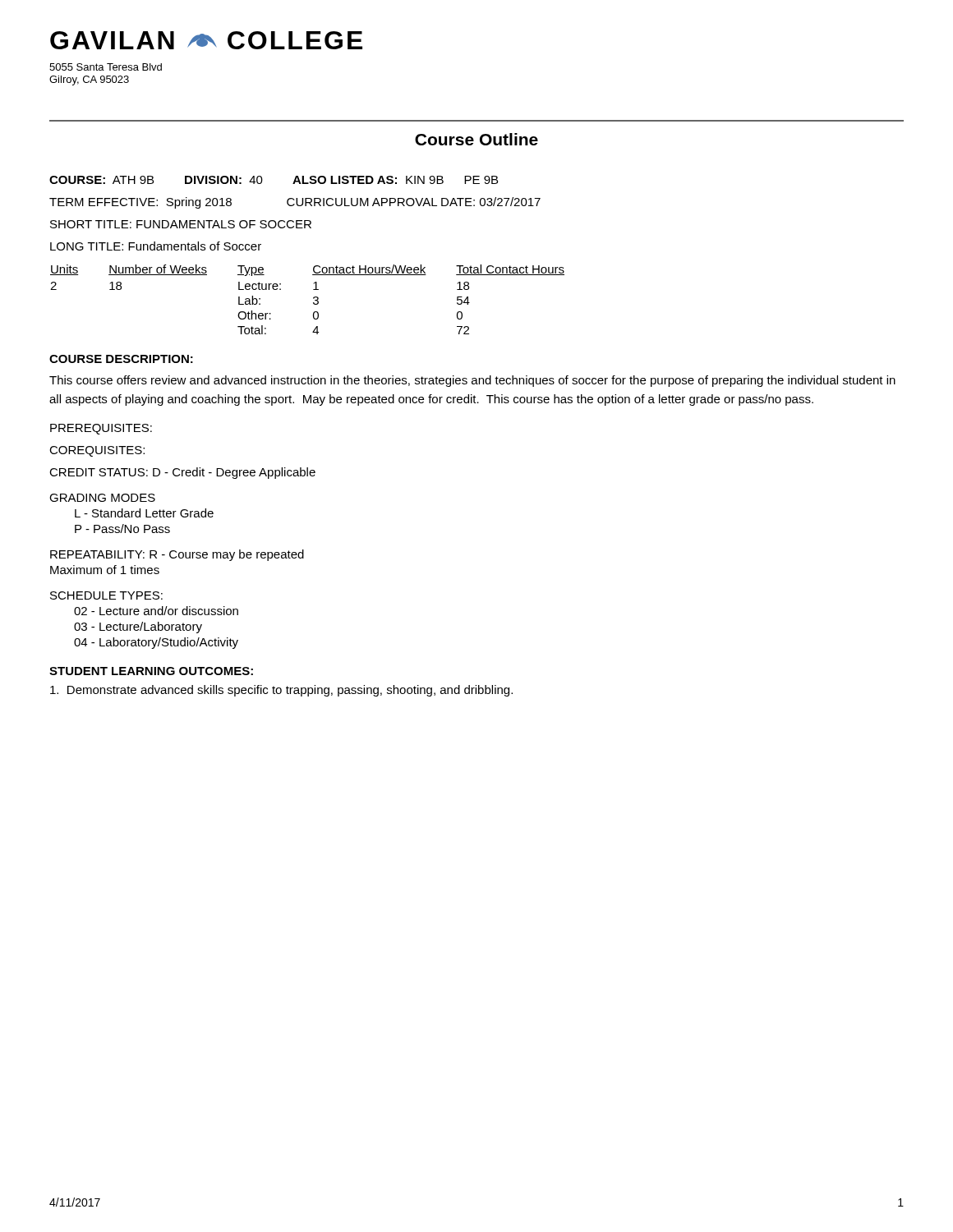Image resolution: width=953 pixels, height=1232 pixels.
Task: Locate the block of text that opens with "Demonstrate advanced skills specific"
Action: (282, 689)
